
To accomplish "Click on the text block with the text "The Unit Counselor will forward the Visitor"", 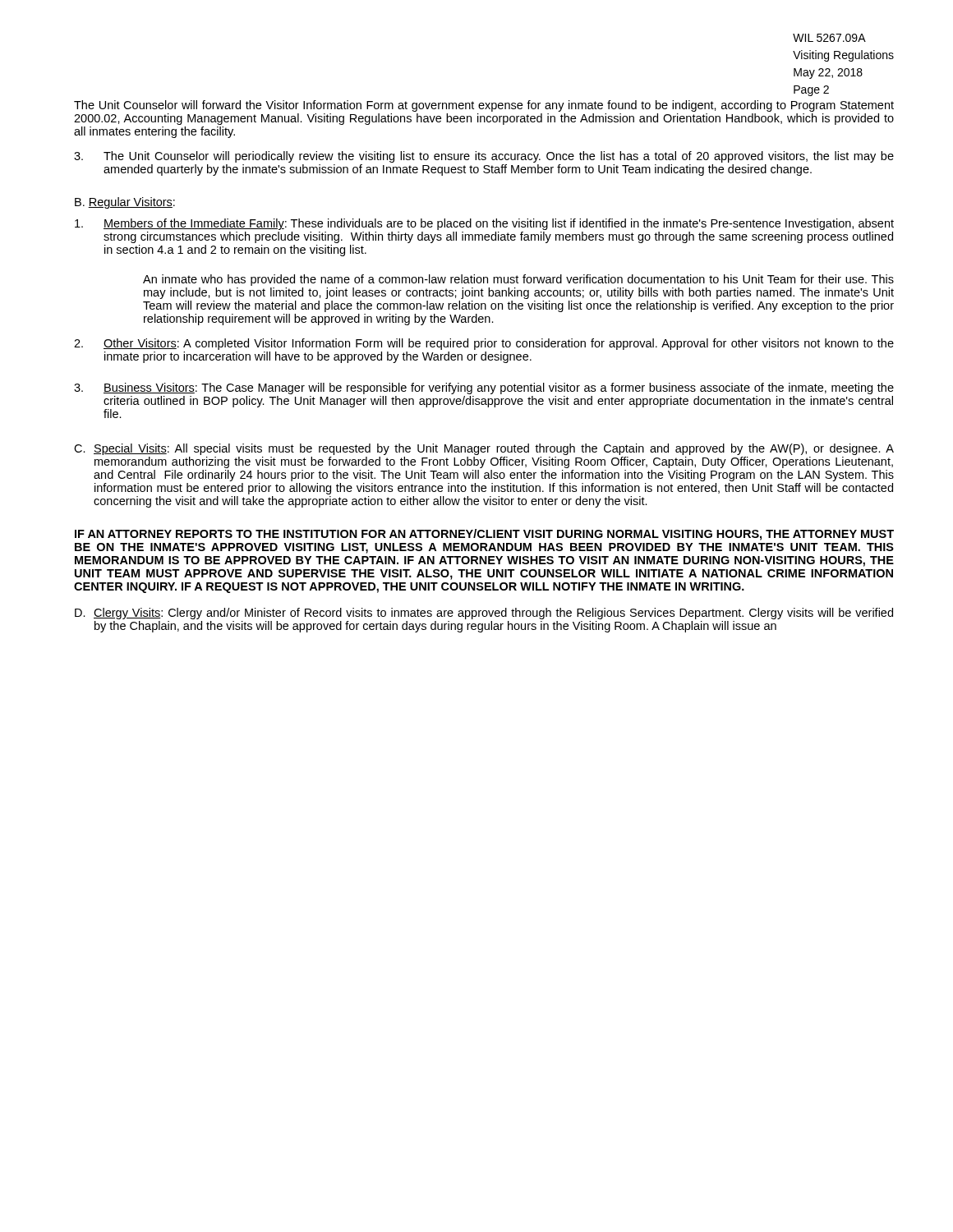I will tap(484, 118).
